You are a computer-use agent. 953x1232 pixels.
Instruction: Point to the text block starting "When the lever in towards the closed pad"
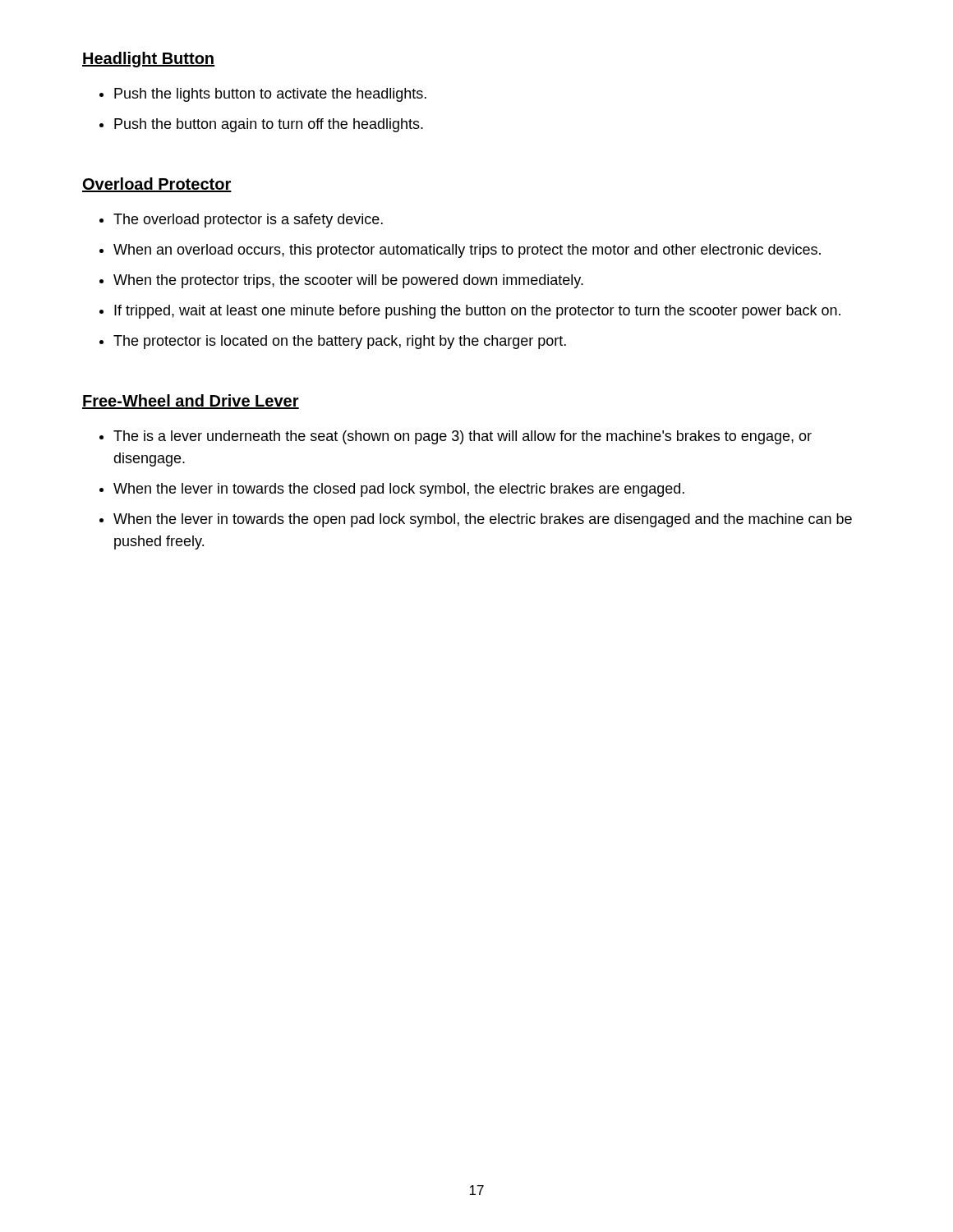(399, 489)
